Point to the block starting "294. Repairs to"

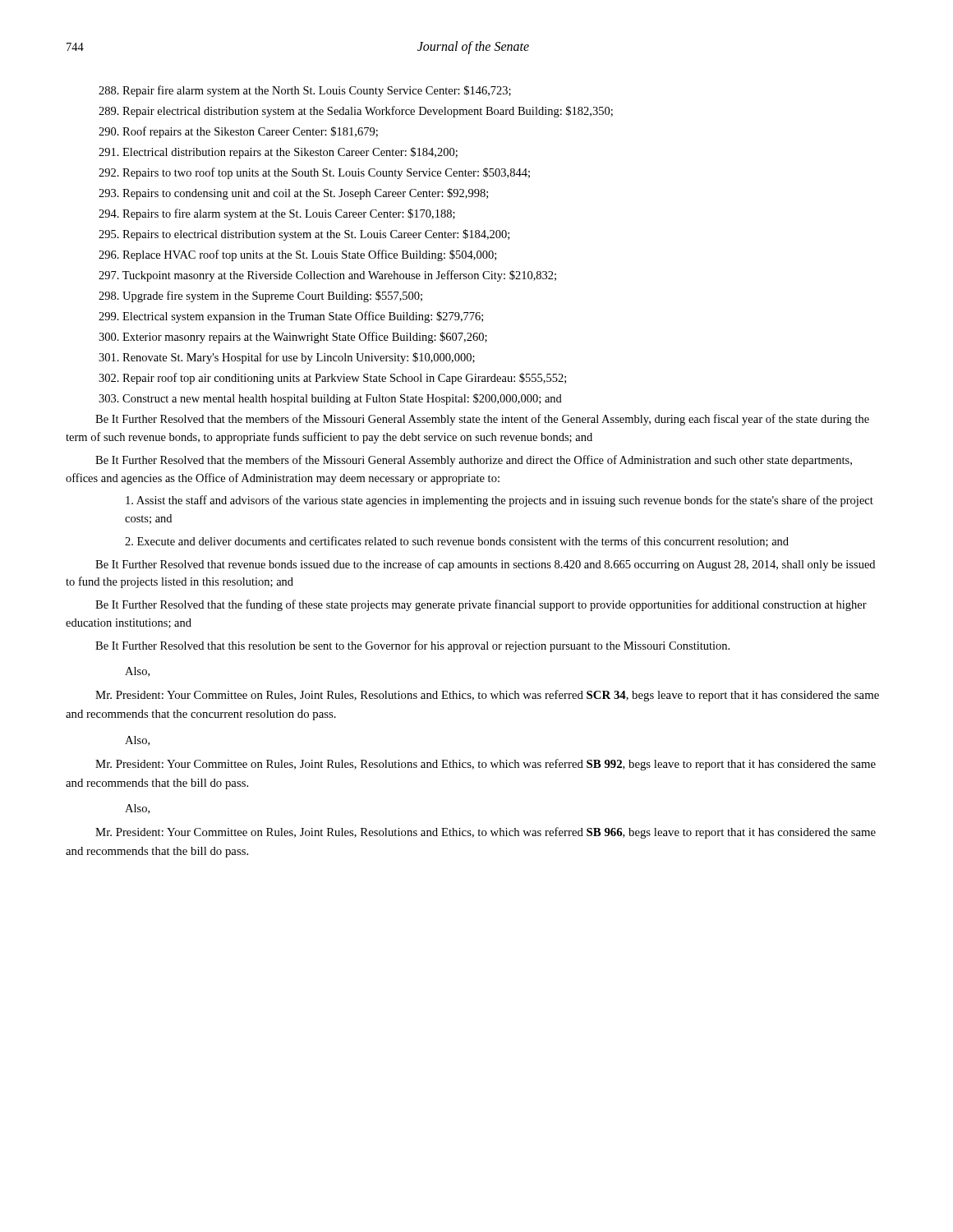(x=277, y=214)
